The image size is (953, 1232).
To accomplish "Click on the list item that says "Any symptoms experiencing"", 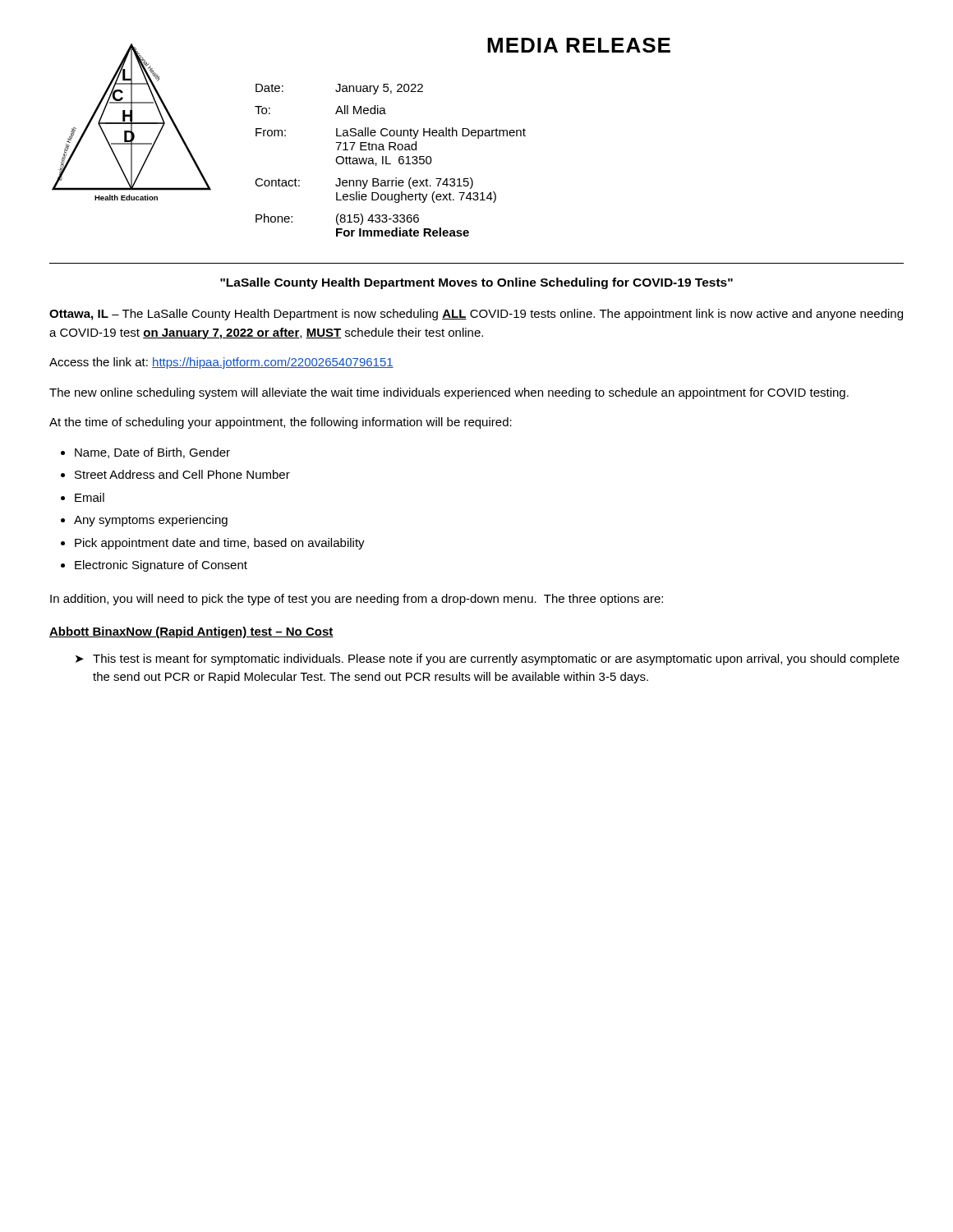I will coord(151,519).
